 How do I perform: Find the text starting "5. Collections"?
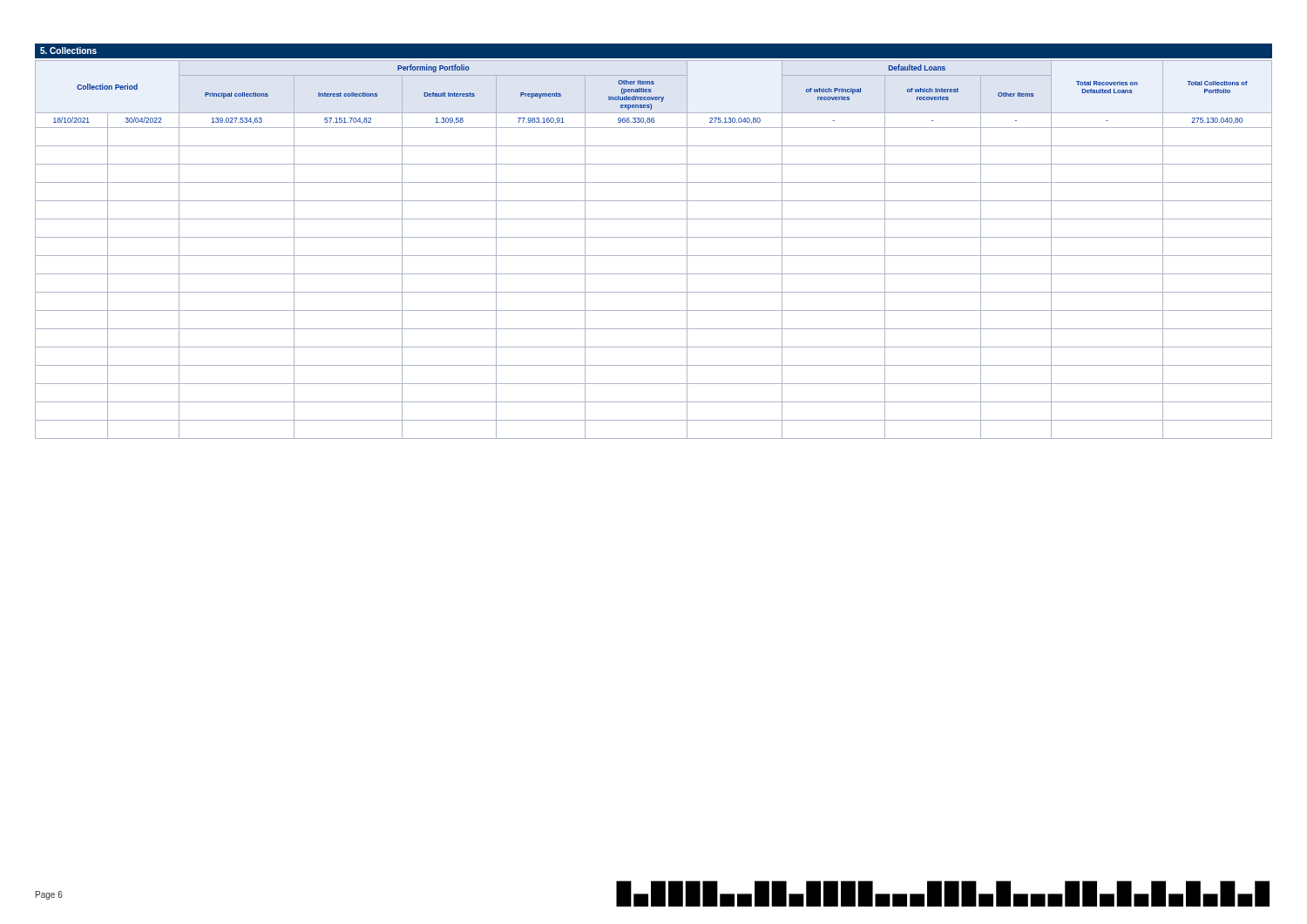654,51
